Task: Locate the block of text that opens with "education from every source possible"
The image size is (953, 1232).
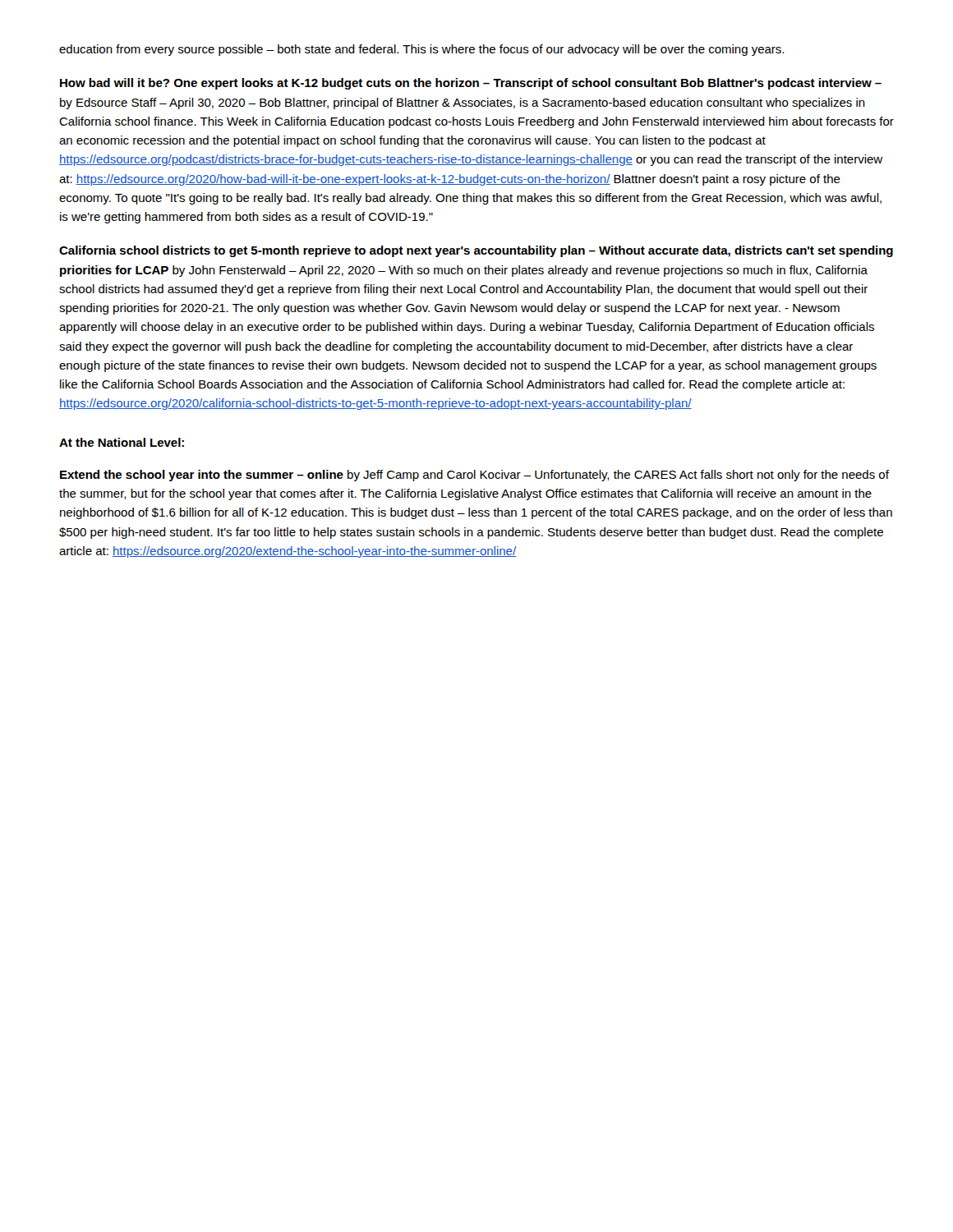Action: [476, 49]
